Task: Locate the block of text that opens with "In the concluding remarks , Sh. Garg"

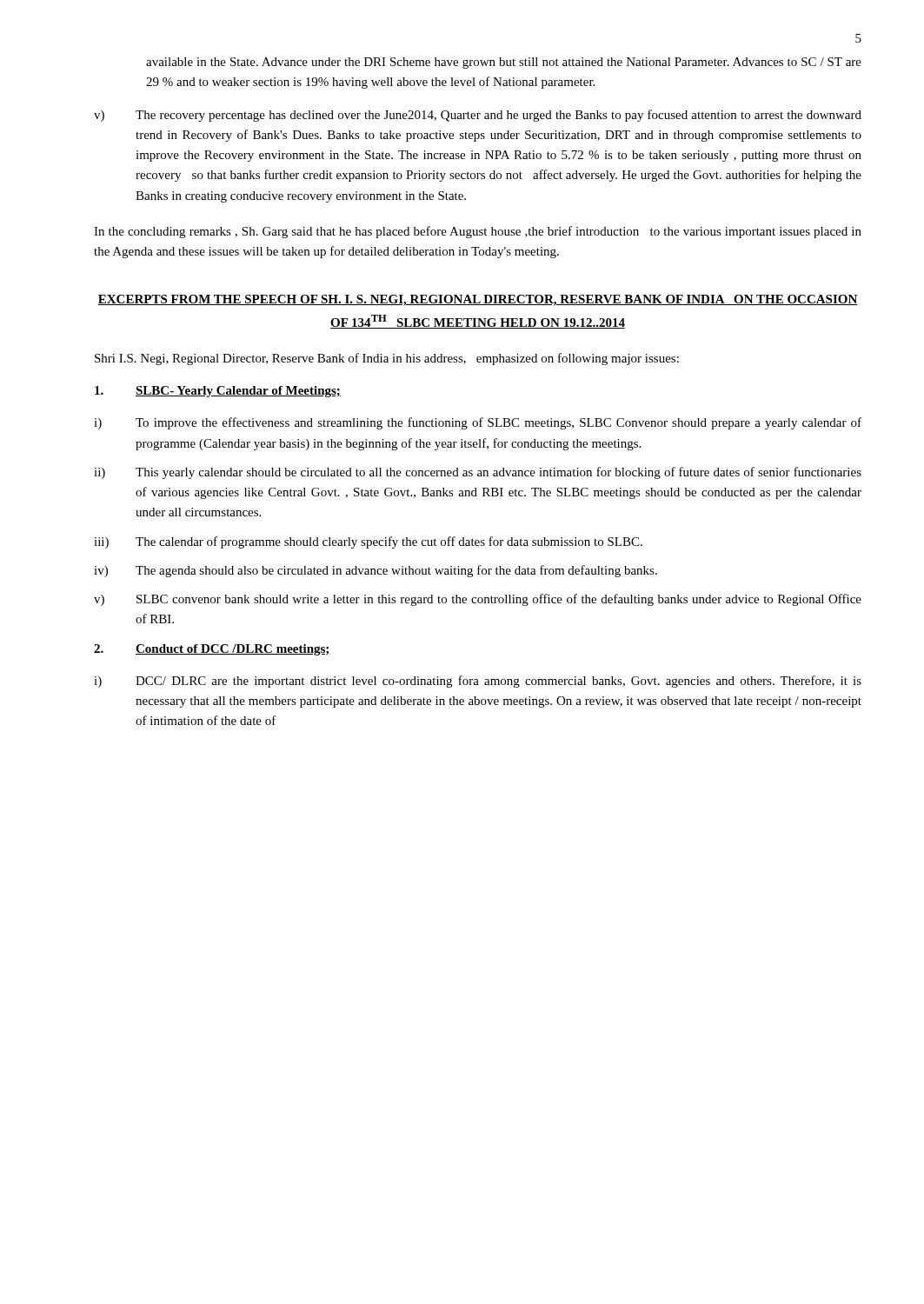Action: [478, 241]
